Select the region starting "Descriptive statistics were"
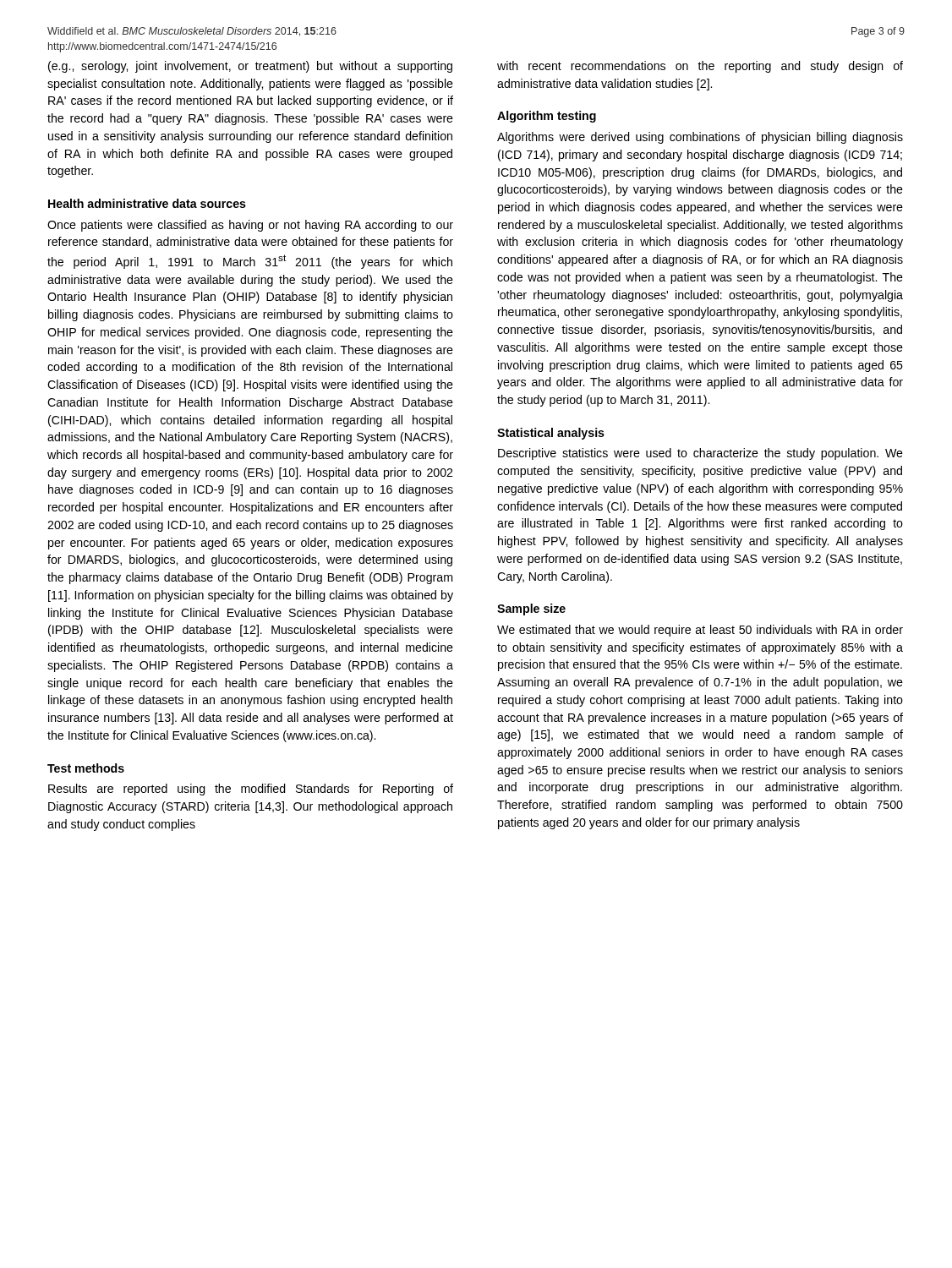Screen dimensions: 1268x952 (x=700, y=515)
